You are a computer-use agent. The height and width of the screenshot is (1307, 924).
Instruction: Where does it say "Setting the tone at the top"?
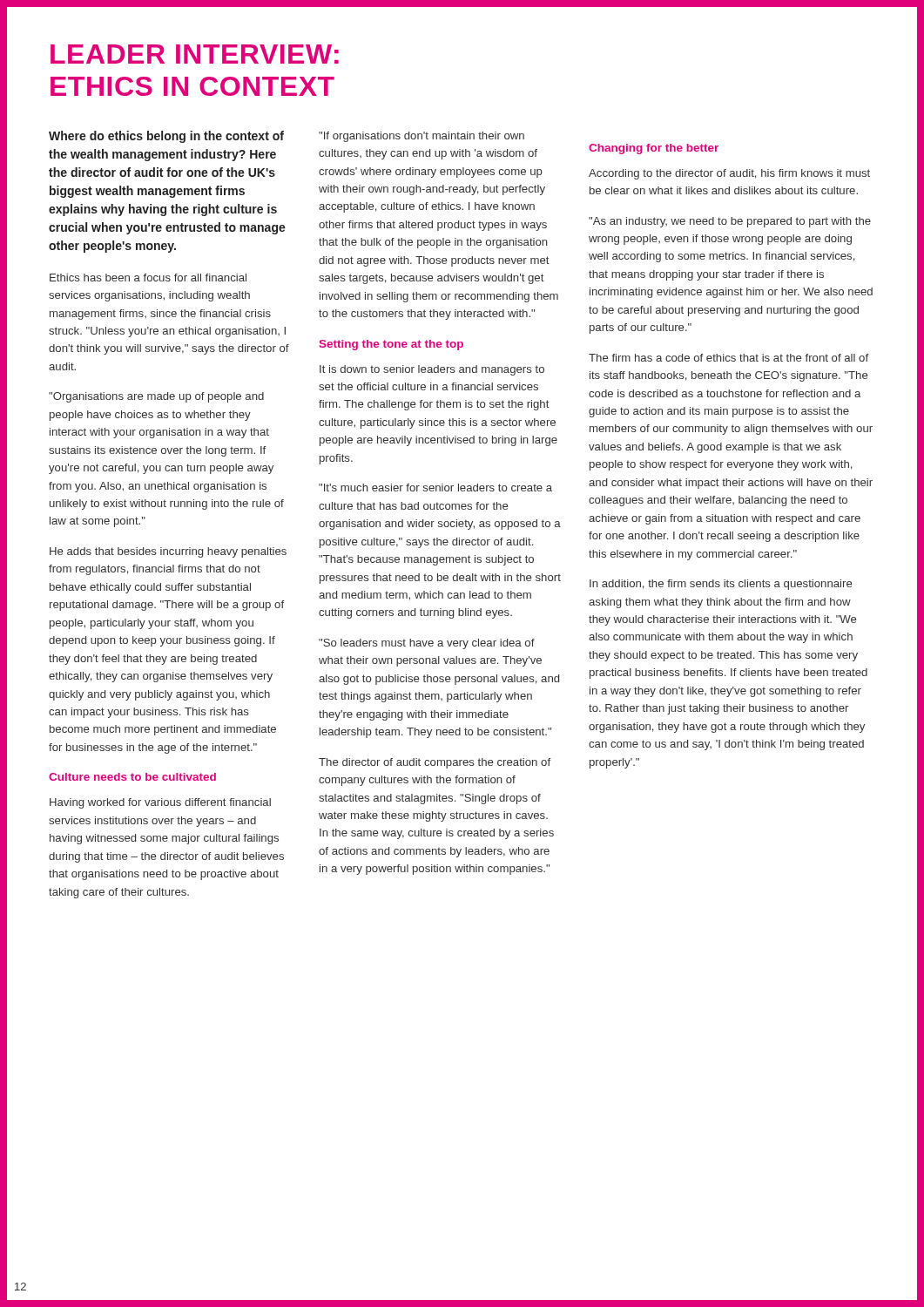(391, 343)
